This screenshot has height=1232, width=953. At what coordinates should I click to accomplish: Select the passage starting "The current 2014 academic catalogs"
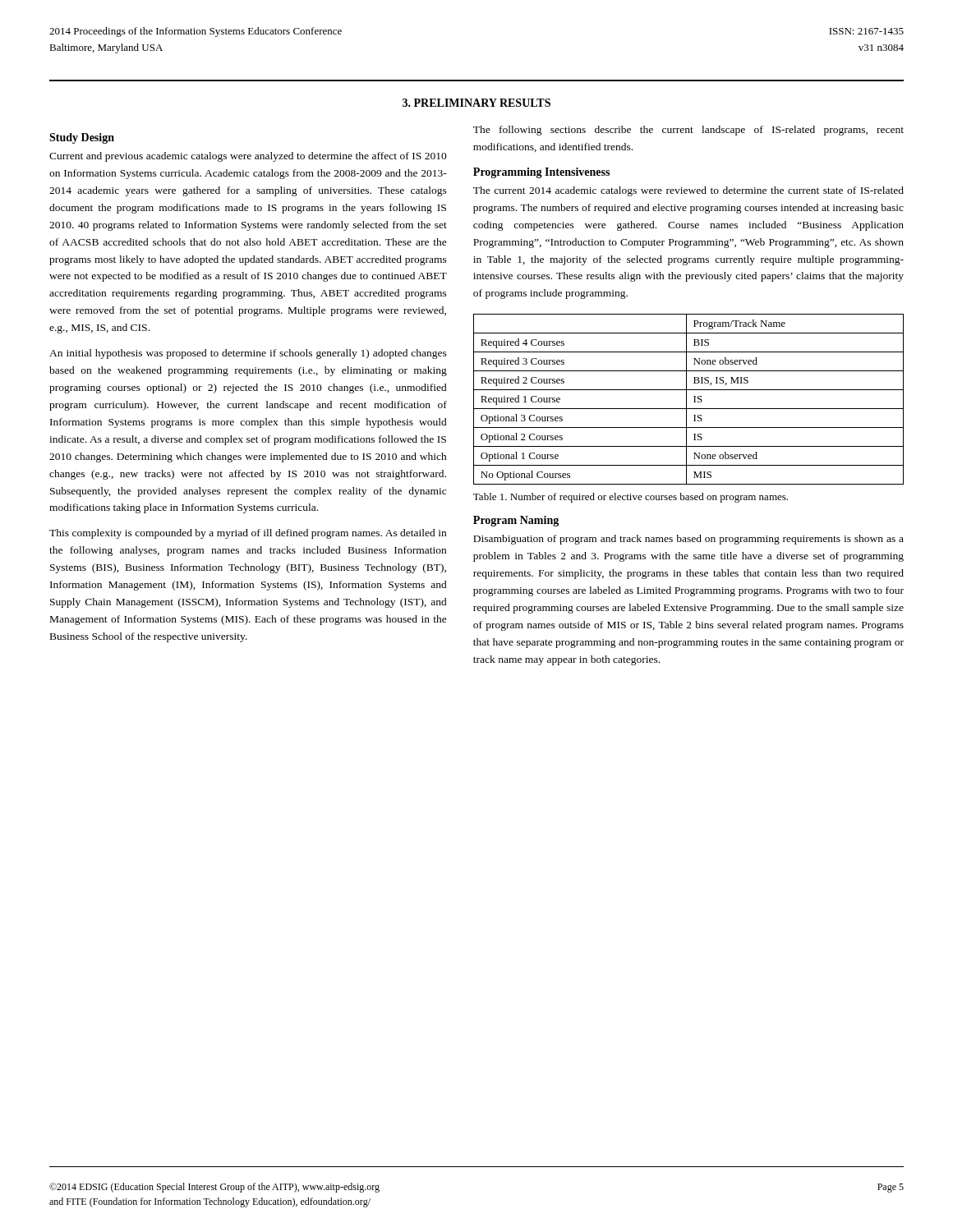pyautogui.click(x=688, y=242)
